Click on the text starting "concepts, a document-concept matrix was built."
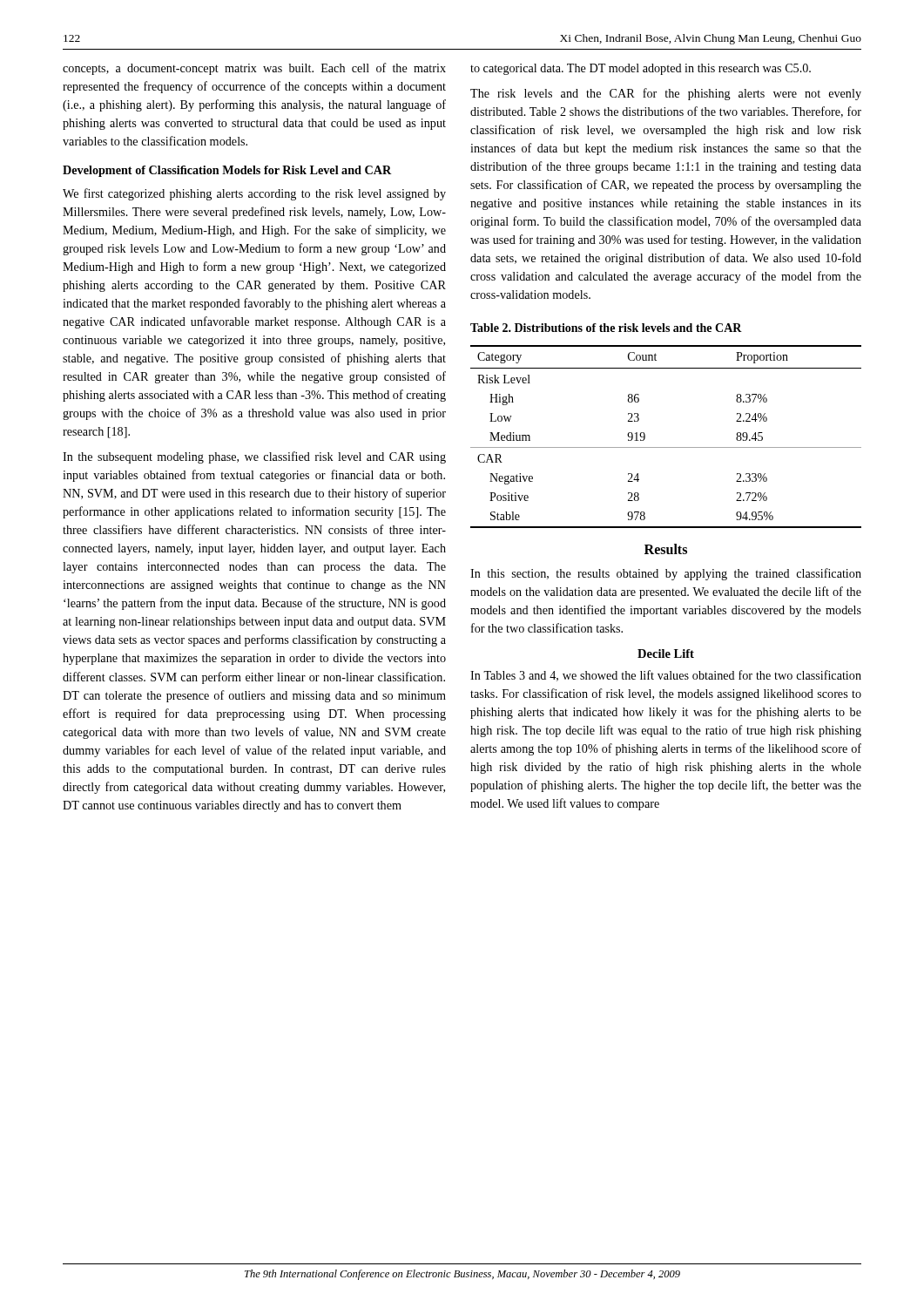This screenshot has height=1307, width=924. [254, 105]
